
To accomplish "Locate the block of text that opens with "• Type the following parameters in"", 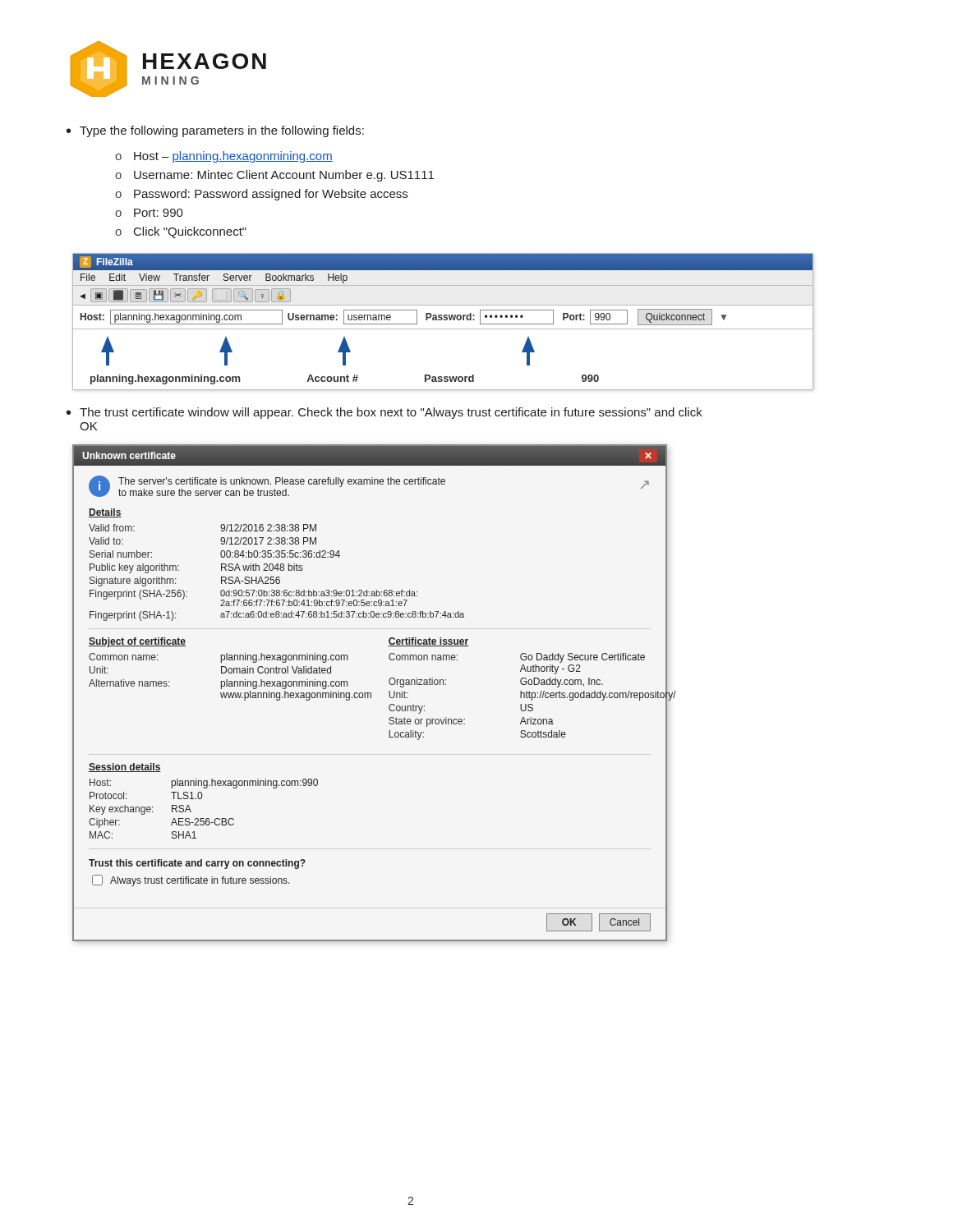I will 215,132.
